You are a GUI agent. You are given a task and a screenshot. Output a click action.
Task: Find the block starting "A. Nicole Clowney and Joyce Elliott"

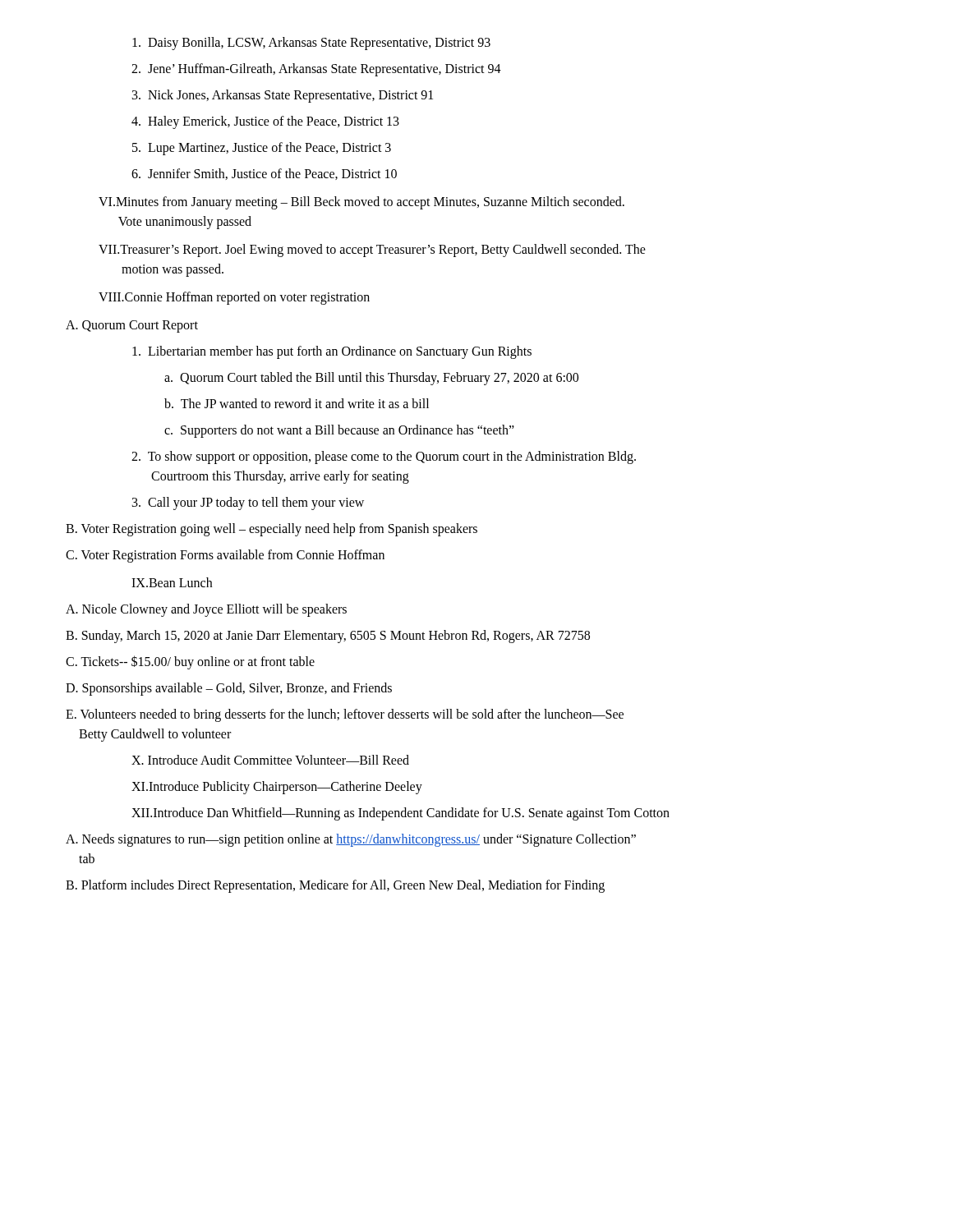click(x=206, y=609)
